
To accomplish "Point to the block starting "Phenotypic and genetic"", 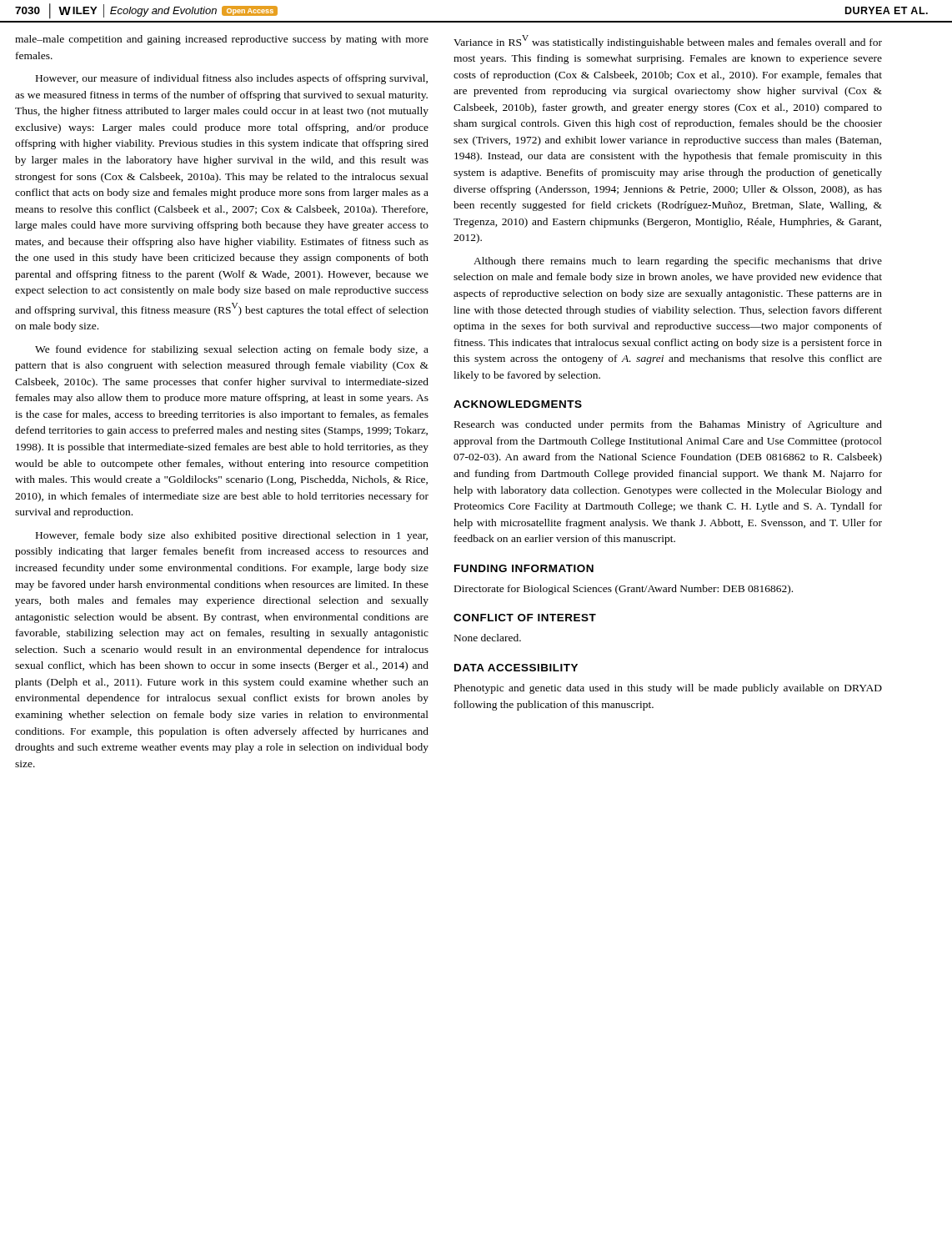I will point(668,696).
